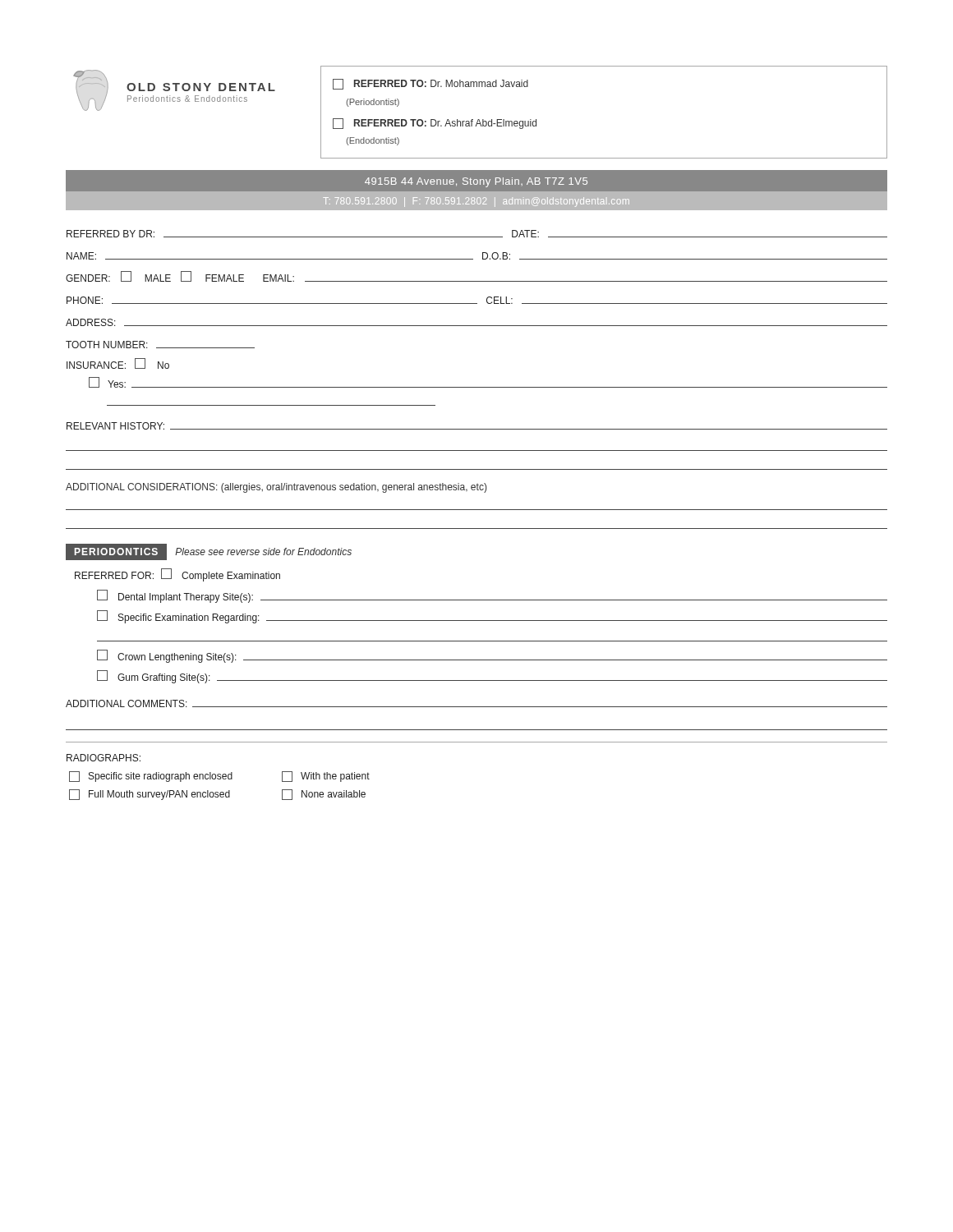
Task: Locate the region starting "PERIODONTICS Please see reverse"
Action: pos(209,552)
